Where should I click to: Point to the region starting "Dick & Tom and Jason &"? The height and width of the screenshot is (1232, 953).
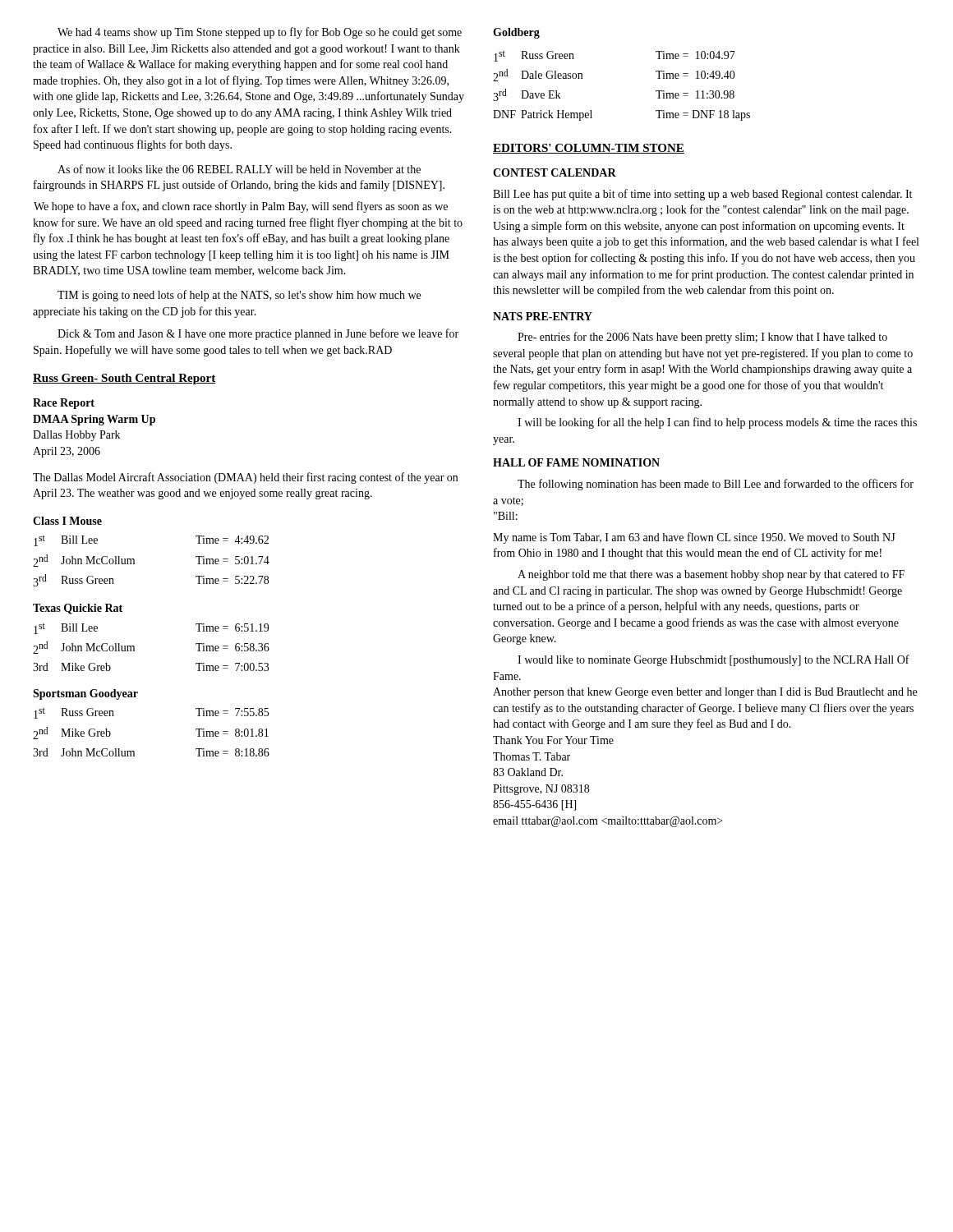coord(251,342)
